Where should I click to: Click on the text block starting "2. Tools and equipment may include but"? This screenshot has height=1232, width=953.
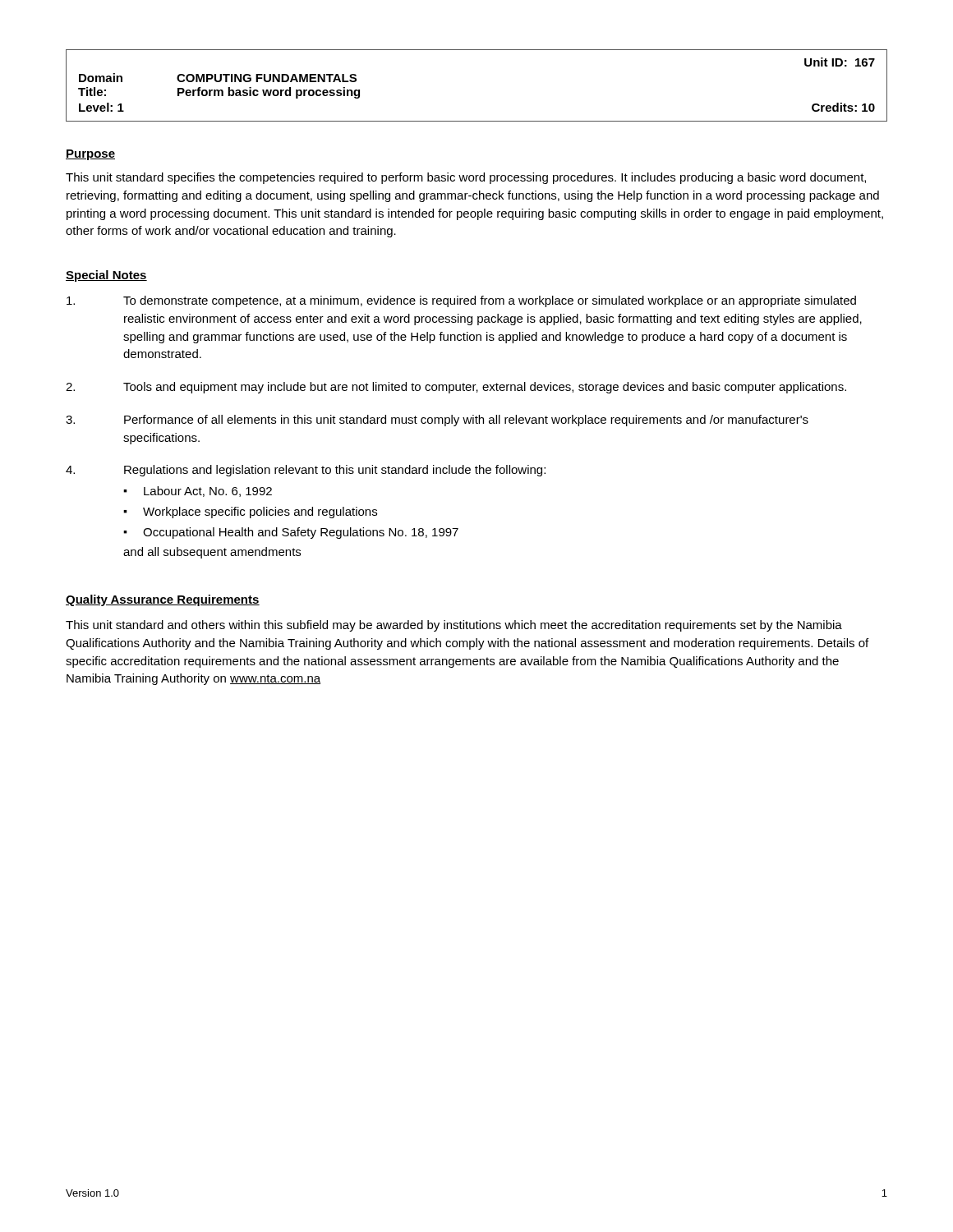[476, 387]
